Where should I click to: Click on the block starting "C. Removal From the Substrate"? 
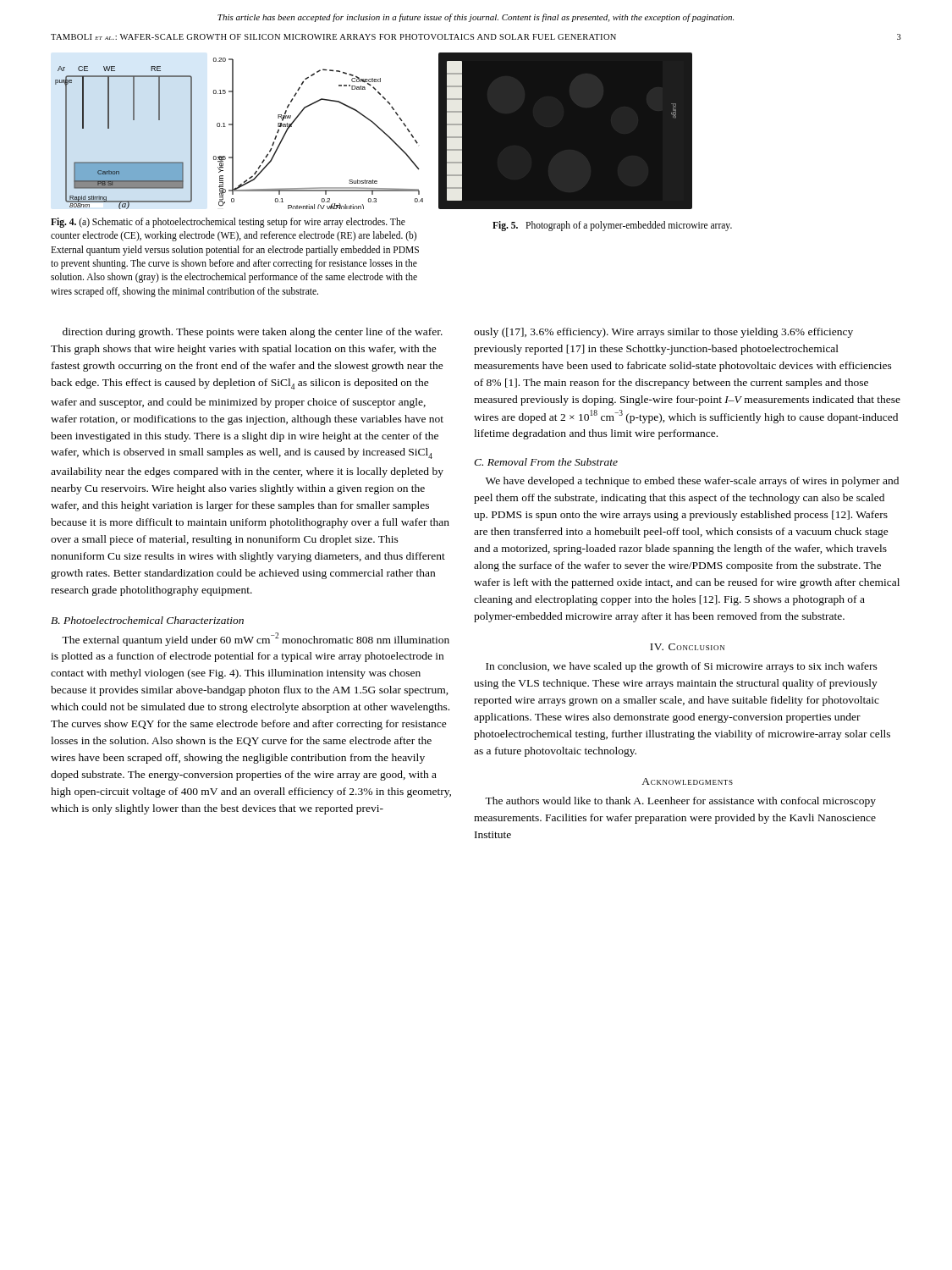click(546, 462)
